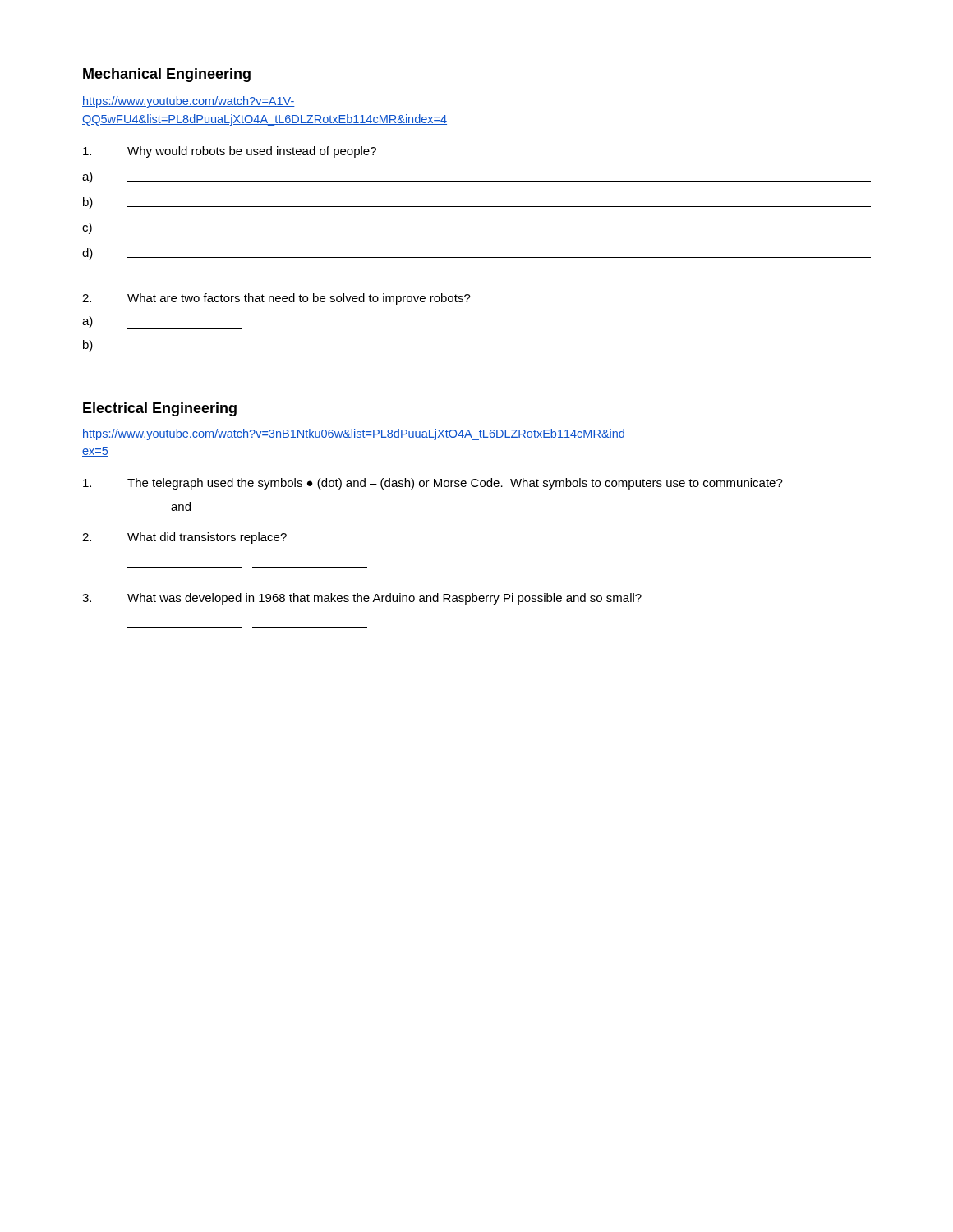Where is the passage that starts "2. What are two factors that need"?
The width and height of the screenshot is (953, 1232).
click(x=476, y=297)
